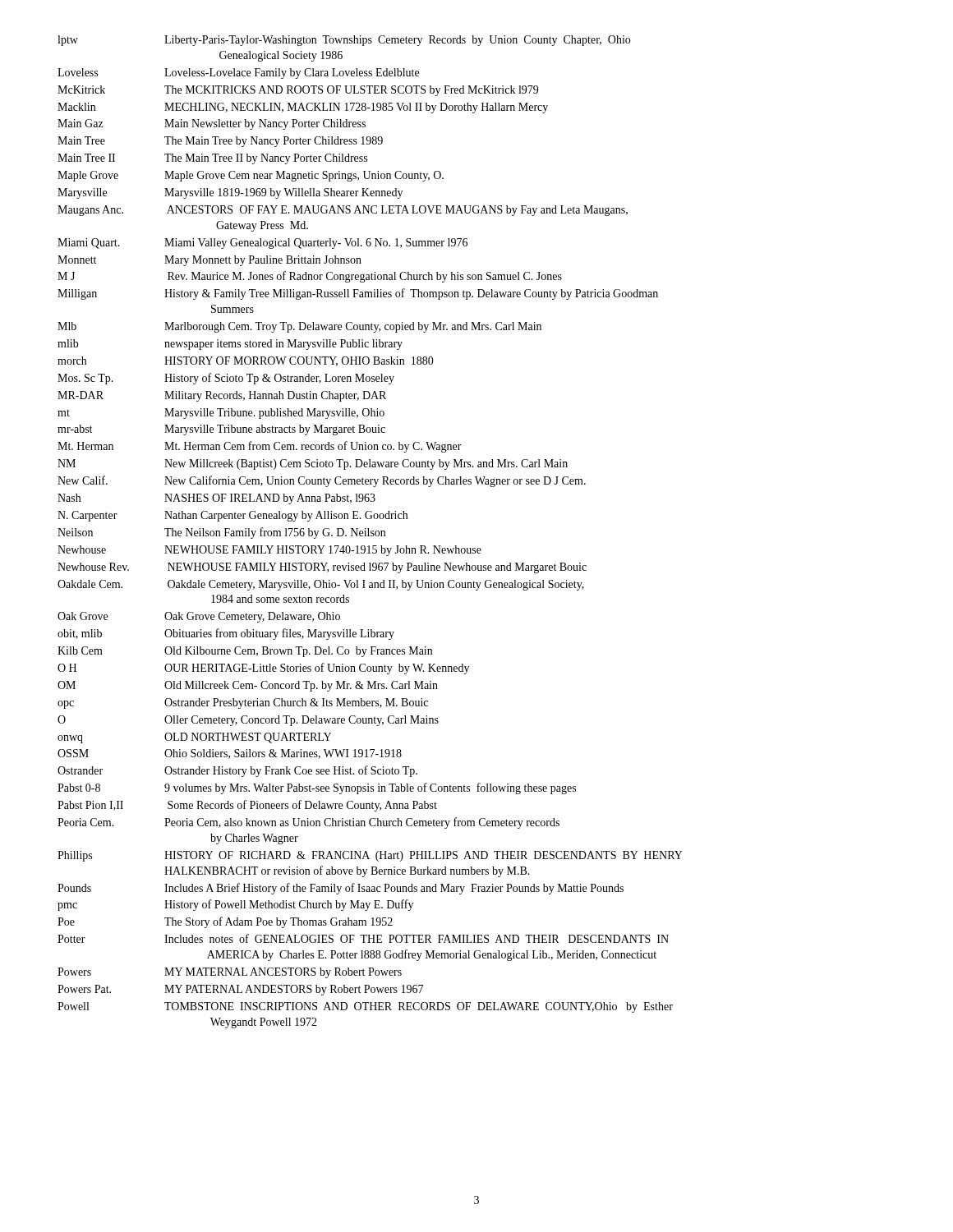The width and height of the screenshot is (953, 1232).
Task: Find the list item with the text "mlib newspaper items stored"
Action: point(230,345)
